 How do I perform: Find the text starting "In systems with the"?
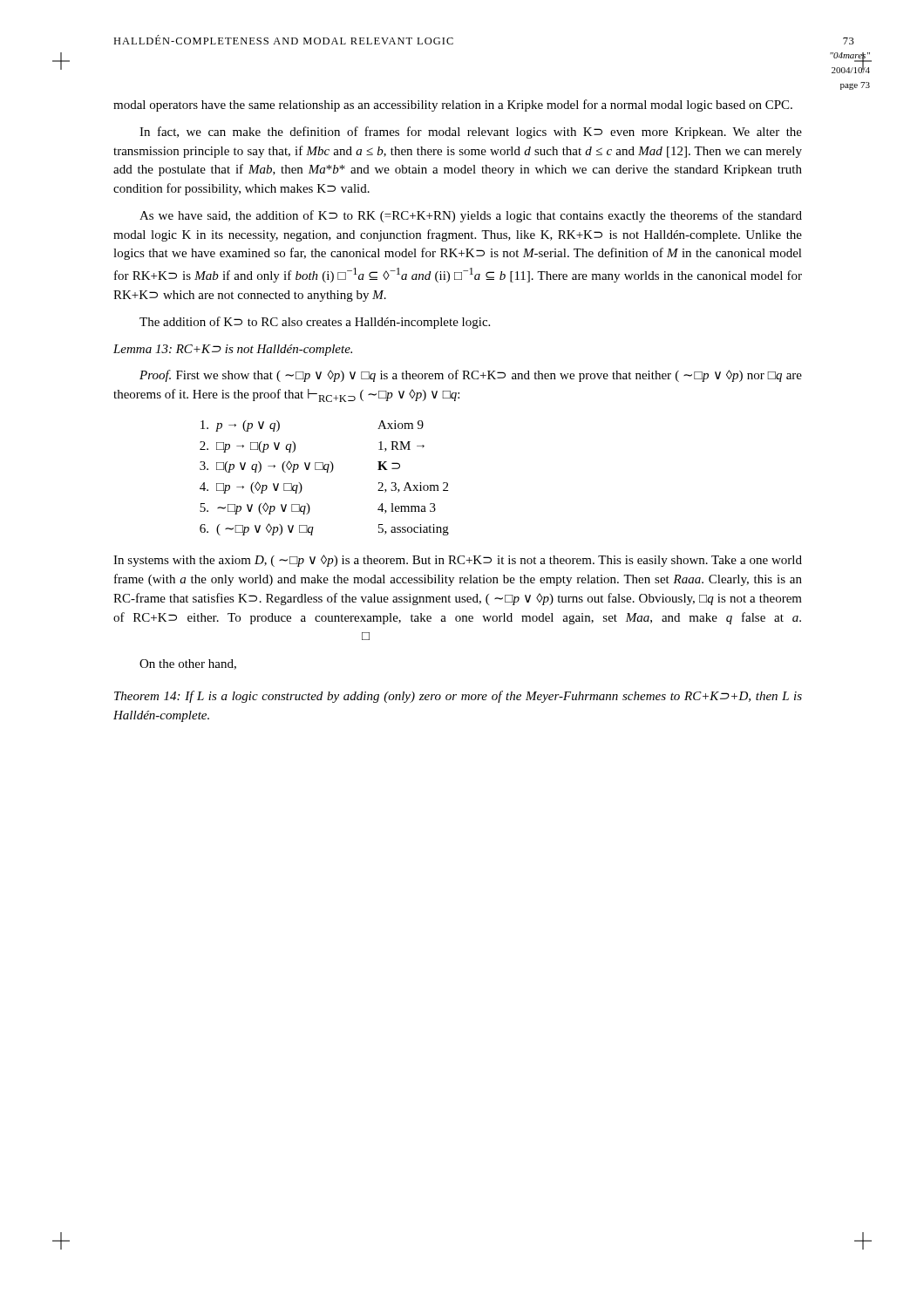[458, 599]
